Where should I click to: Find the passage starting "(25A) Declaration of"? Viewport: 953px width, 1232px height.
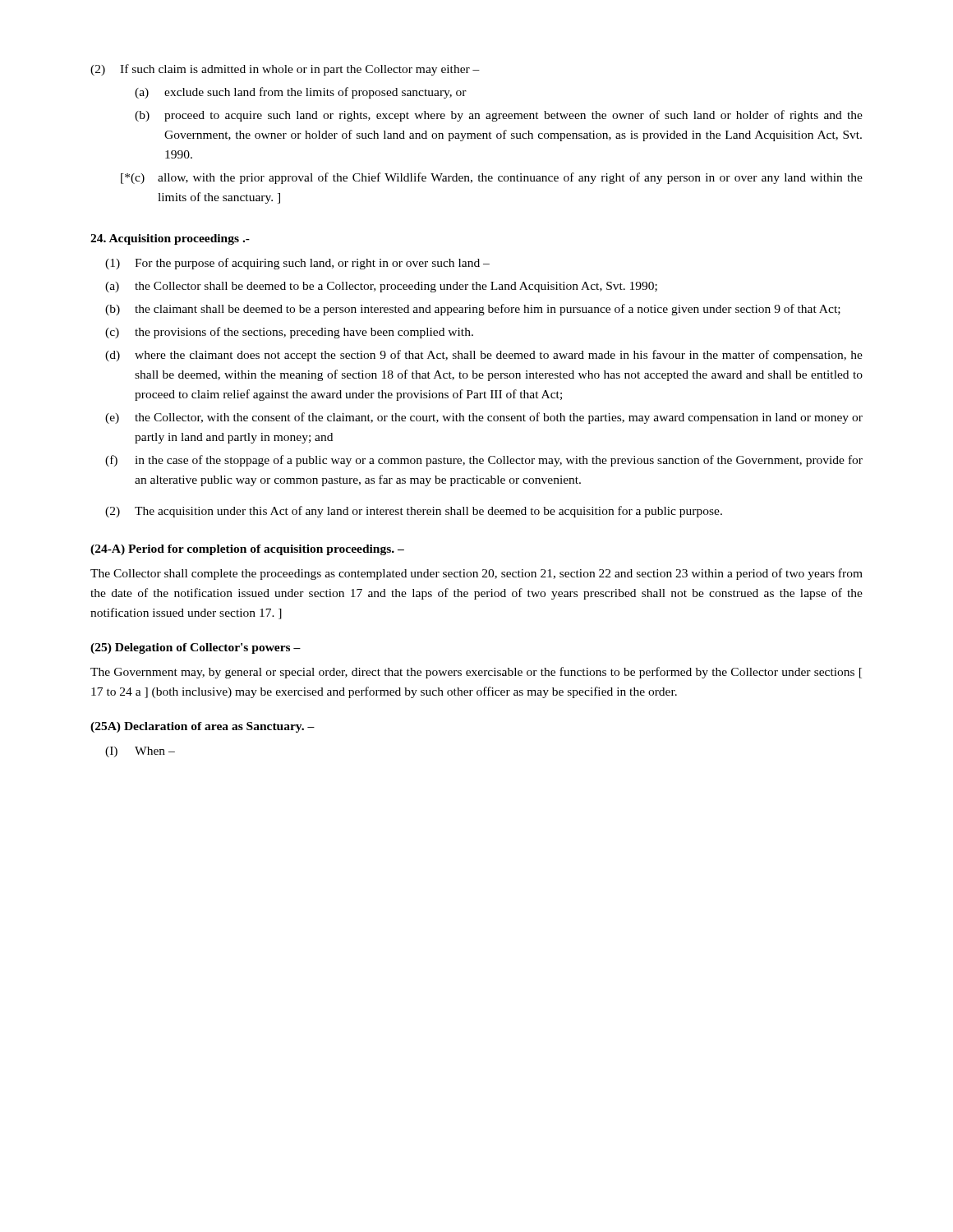202,726
